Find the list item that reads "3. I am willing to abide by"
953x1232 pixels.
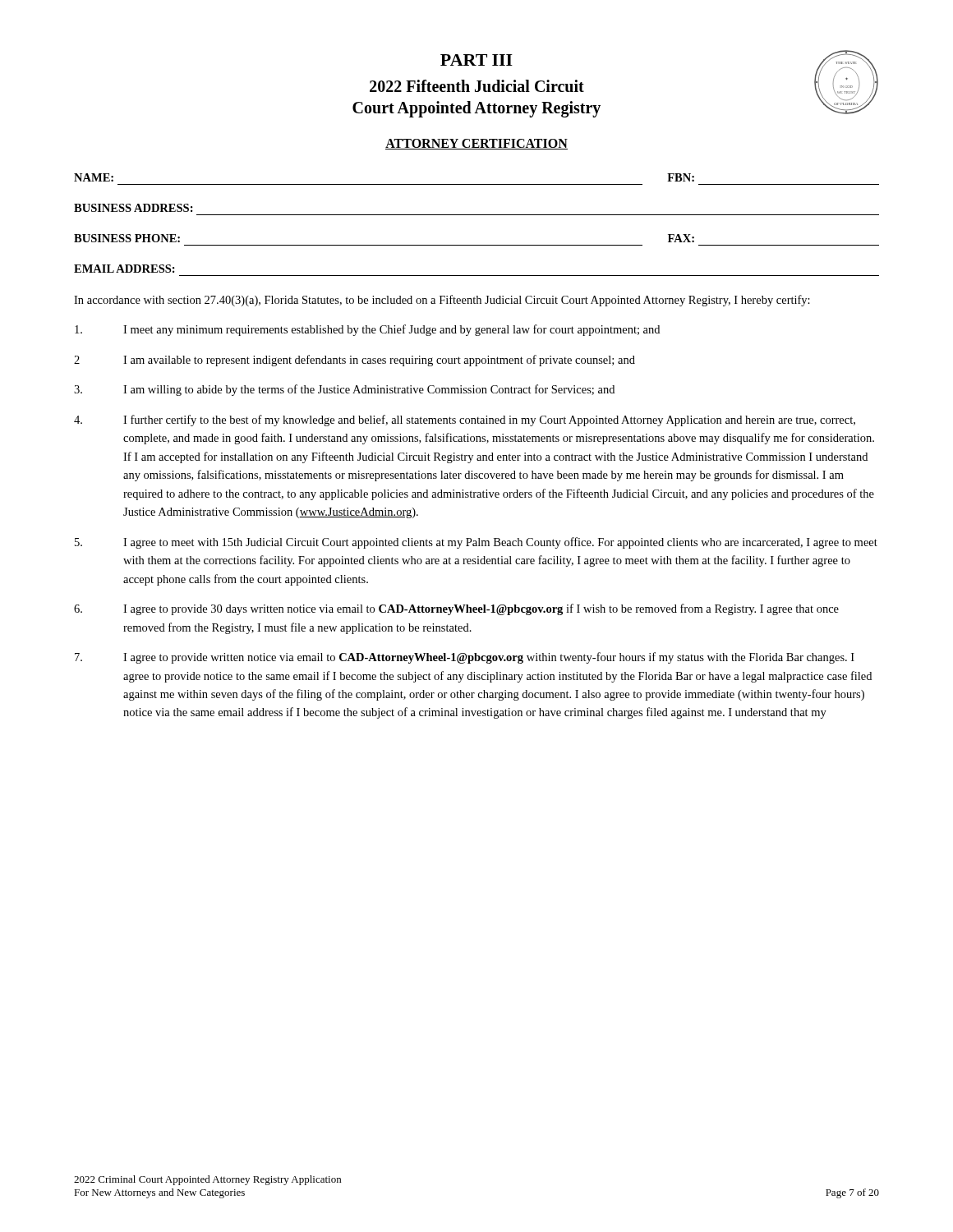click(476, 390)
